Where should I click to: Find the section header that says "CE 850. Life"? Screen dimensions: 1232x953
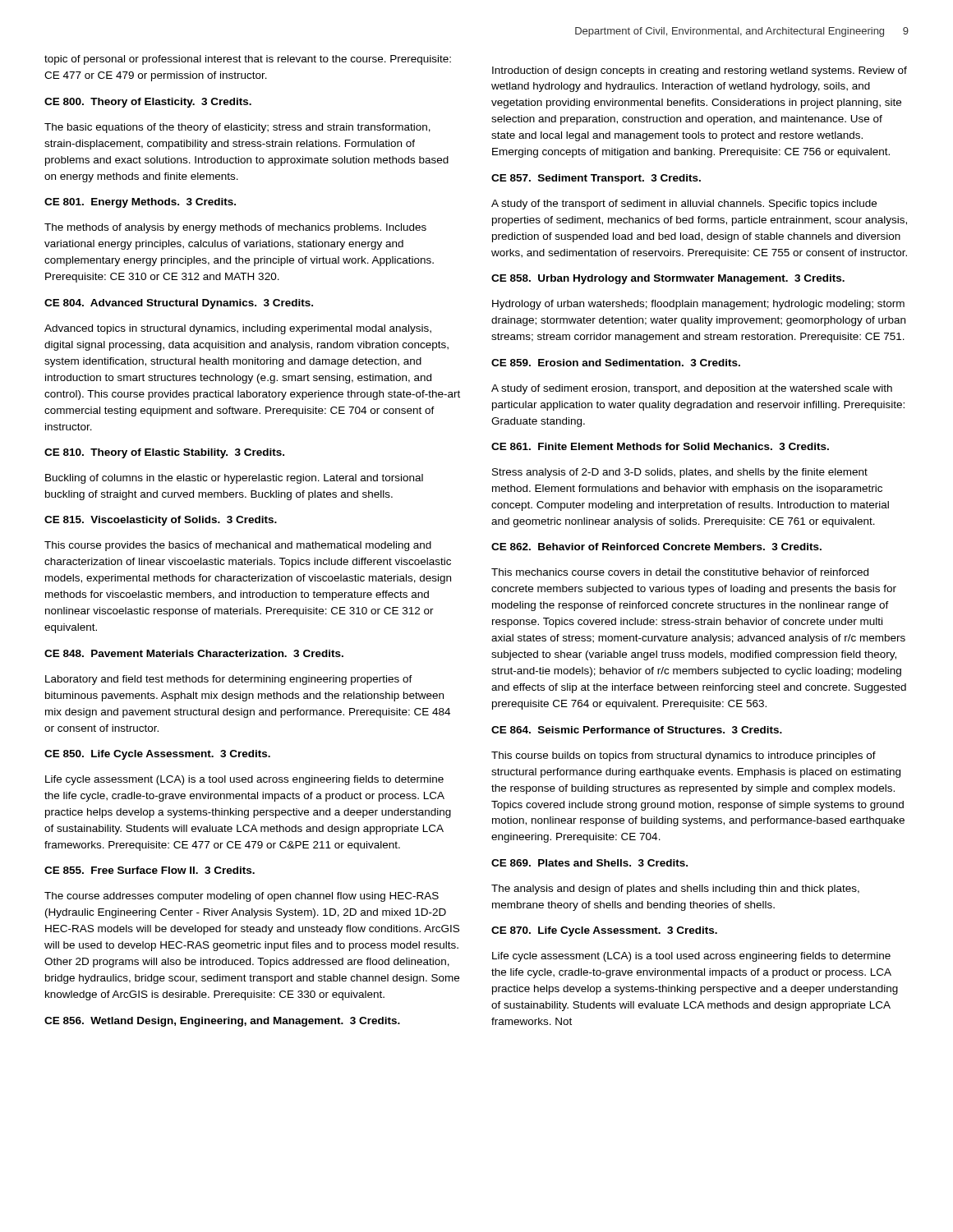click(x=253, y=754)
